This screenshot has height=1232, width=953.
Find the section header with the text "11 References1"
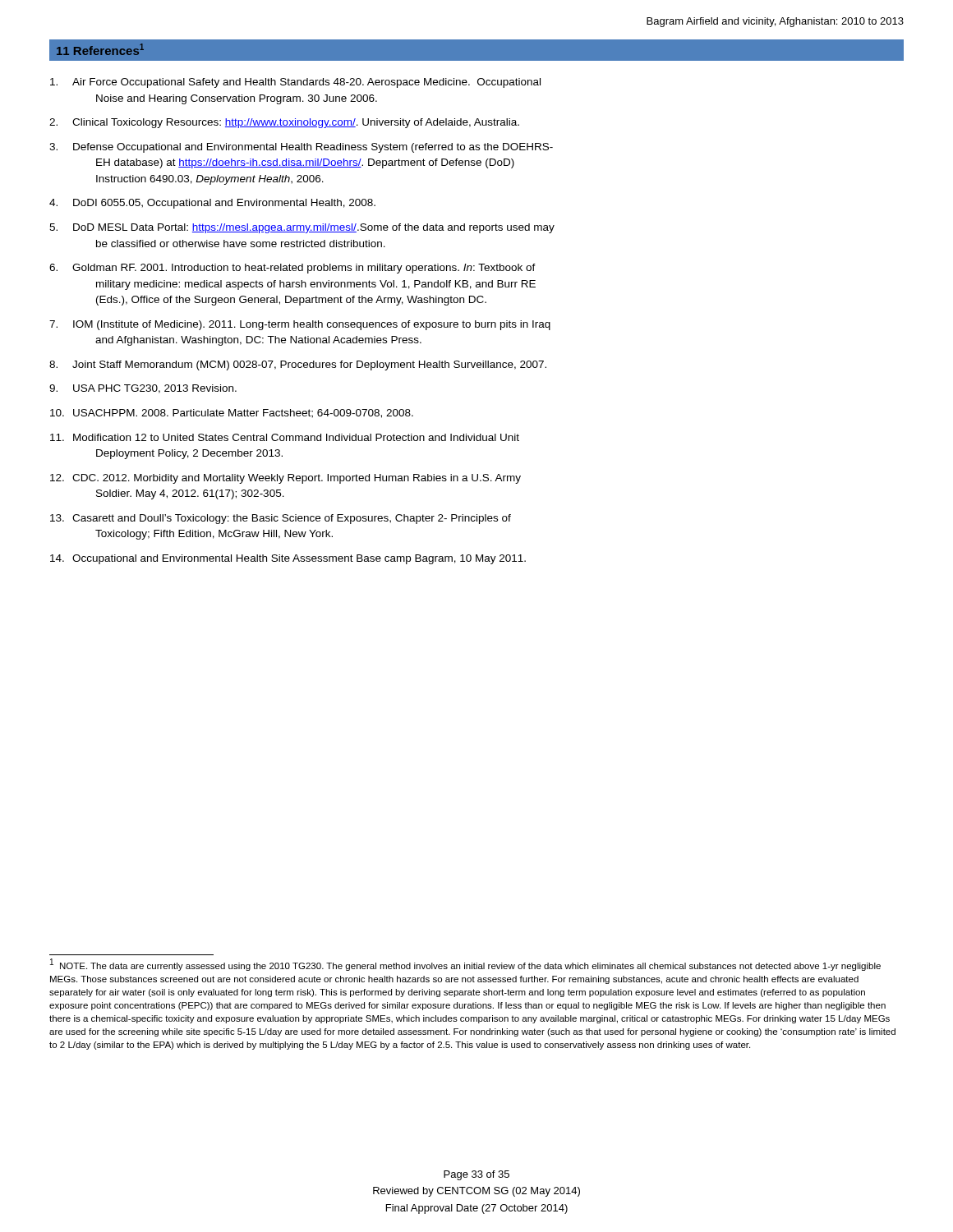pos(100,50)
